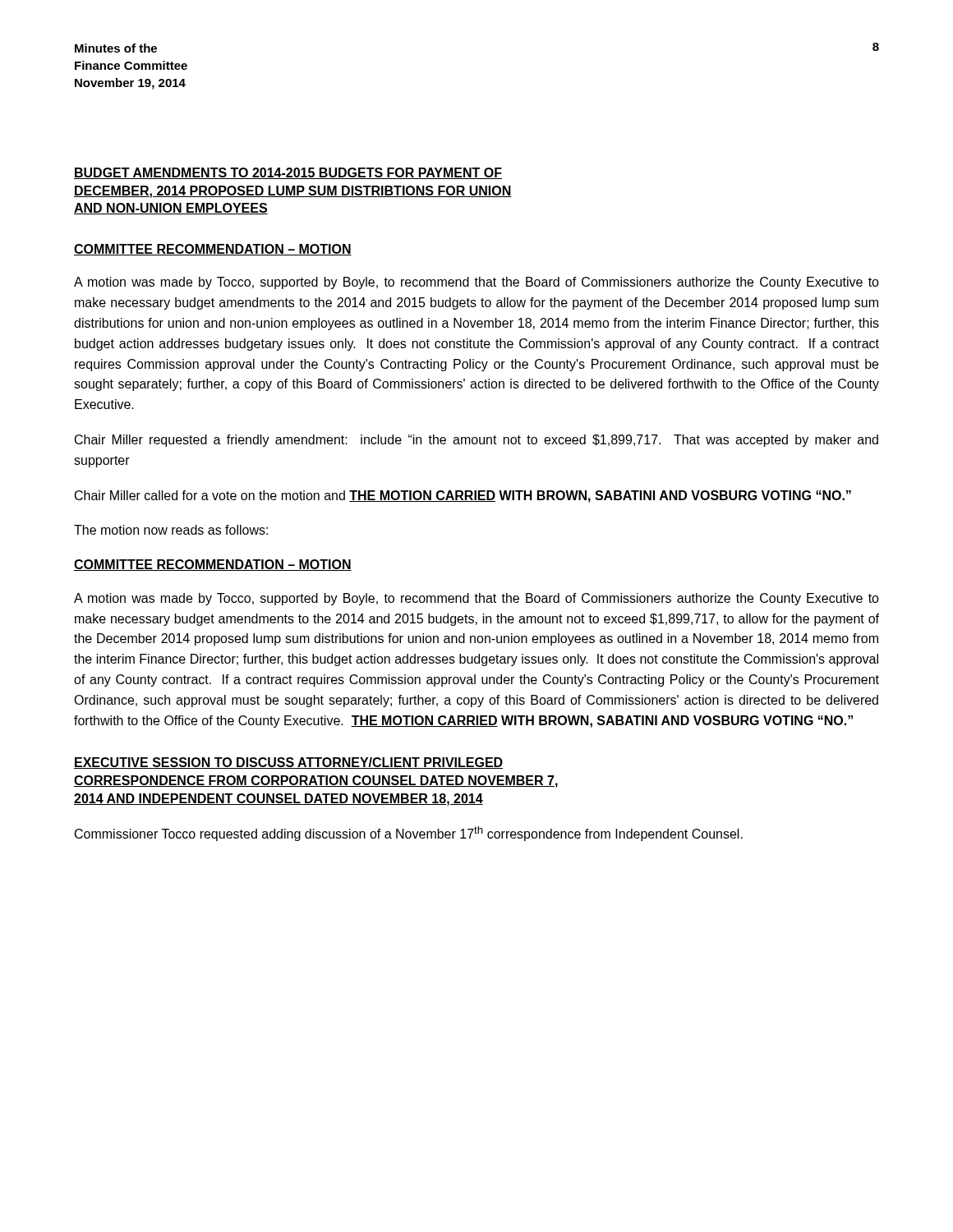Click on the passage starting "Commissioner Tocco requested"
Viewport: 953px width, 1232px height.
tap(409, 833)
